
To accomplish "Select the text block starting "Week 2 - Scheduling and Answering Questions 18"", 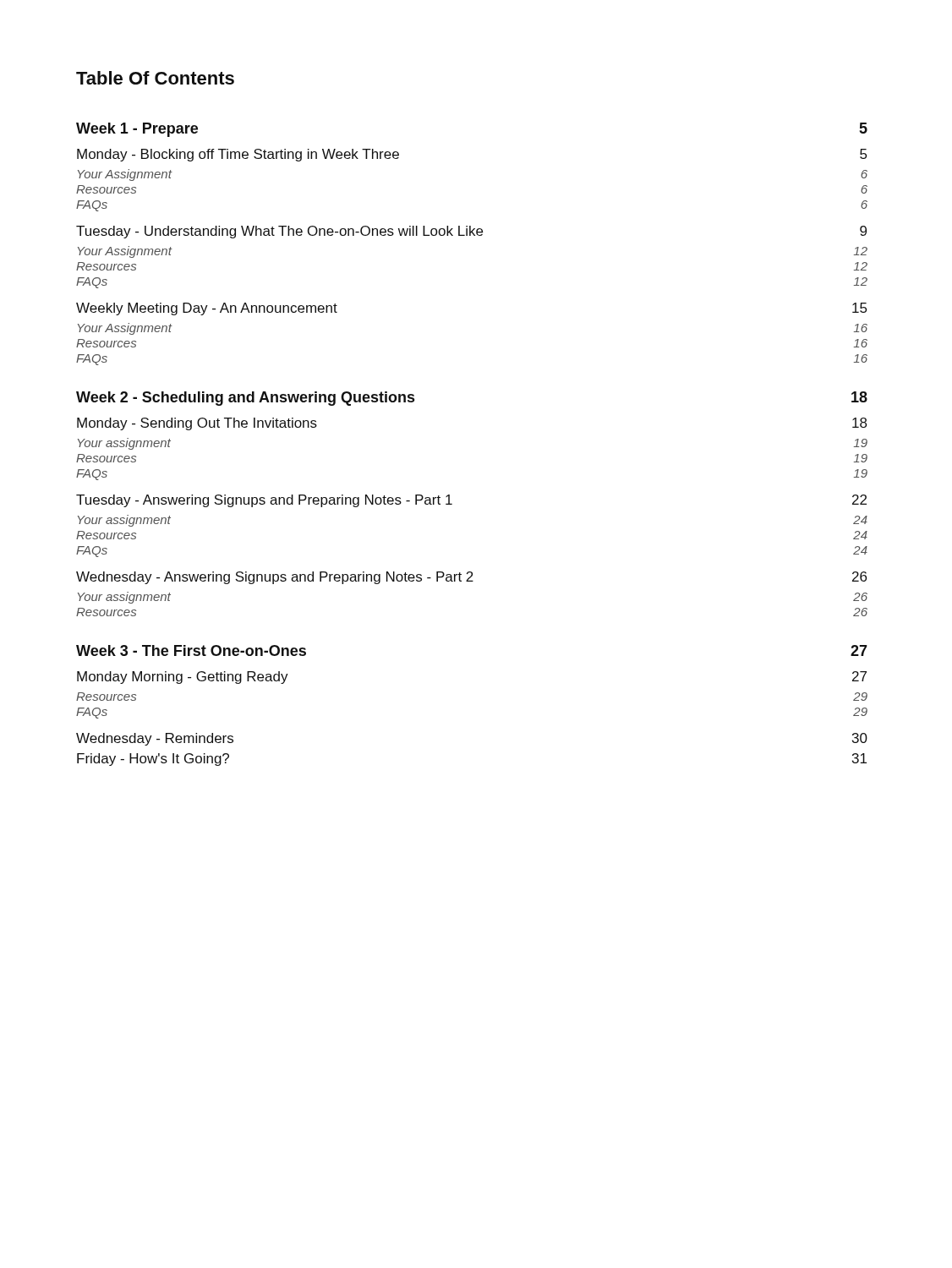I will point(240,399).
